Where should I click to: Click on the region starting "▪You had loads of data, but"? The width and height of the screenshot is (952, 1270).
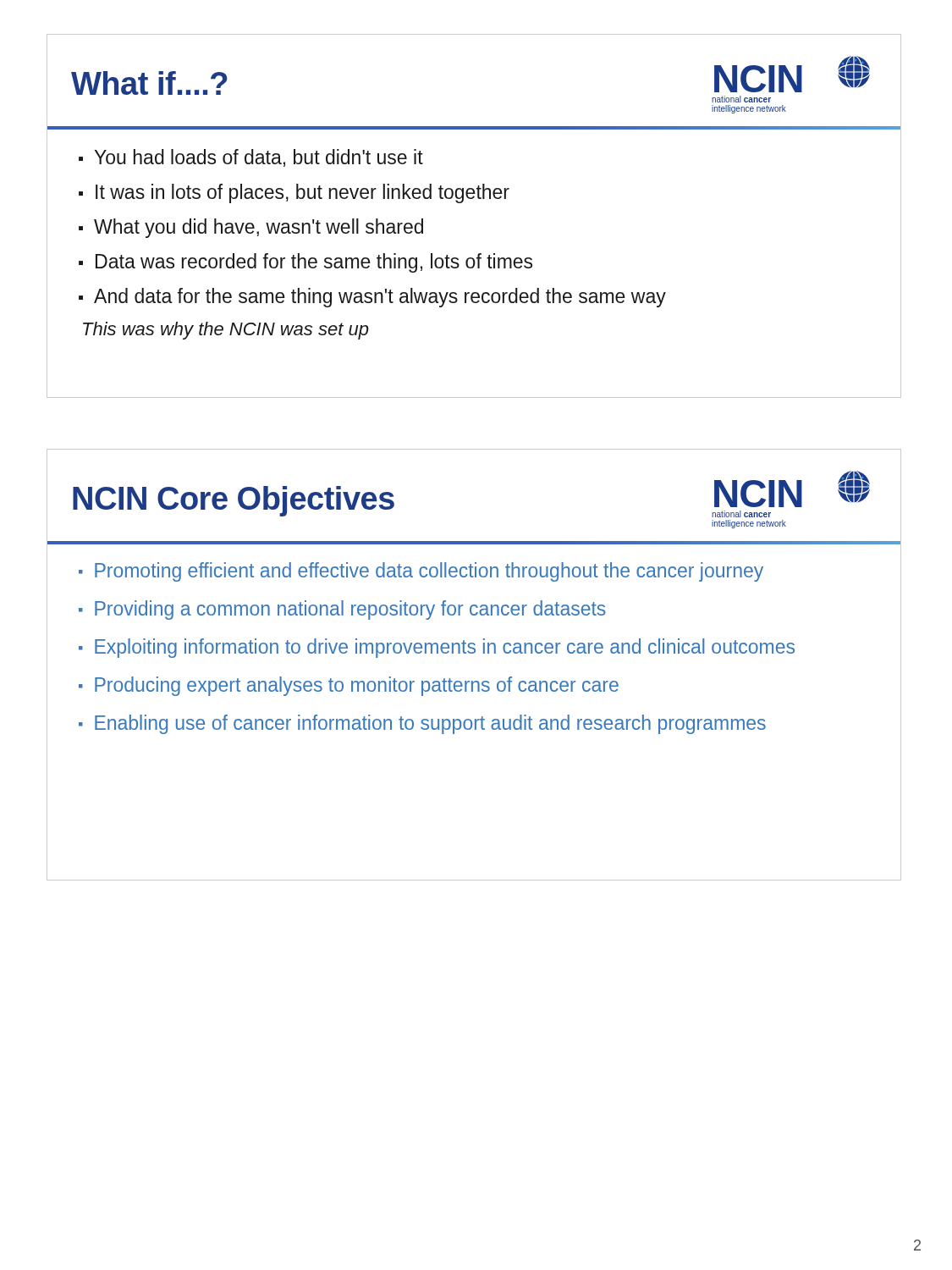(251, 158)
